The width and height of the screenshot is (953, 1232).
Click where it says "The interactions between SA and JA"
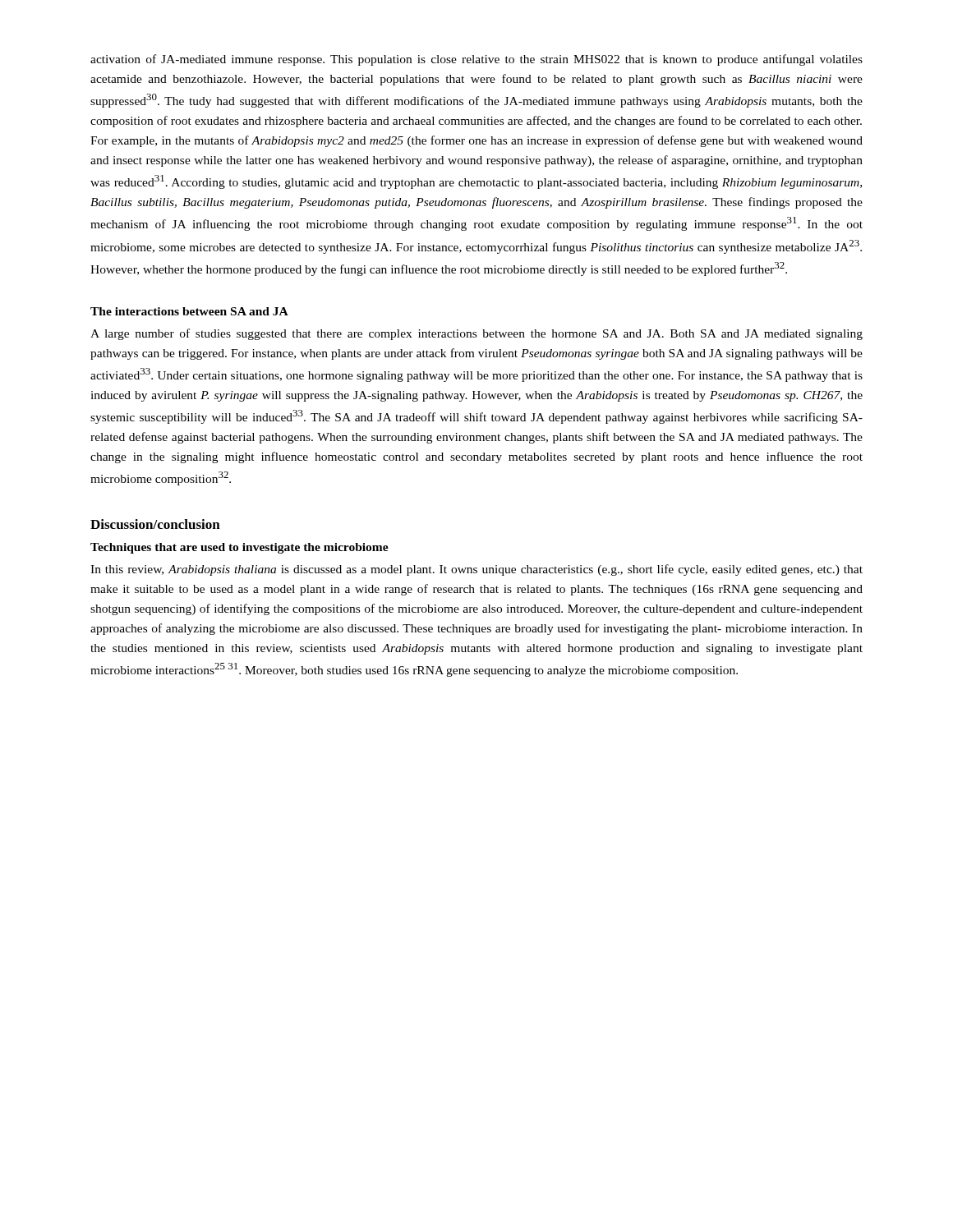189,311
